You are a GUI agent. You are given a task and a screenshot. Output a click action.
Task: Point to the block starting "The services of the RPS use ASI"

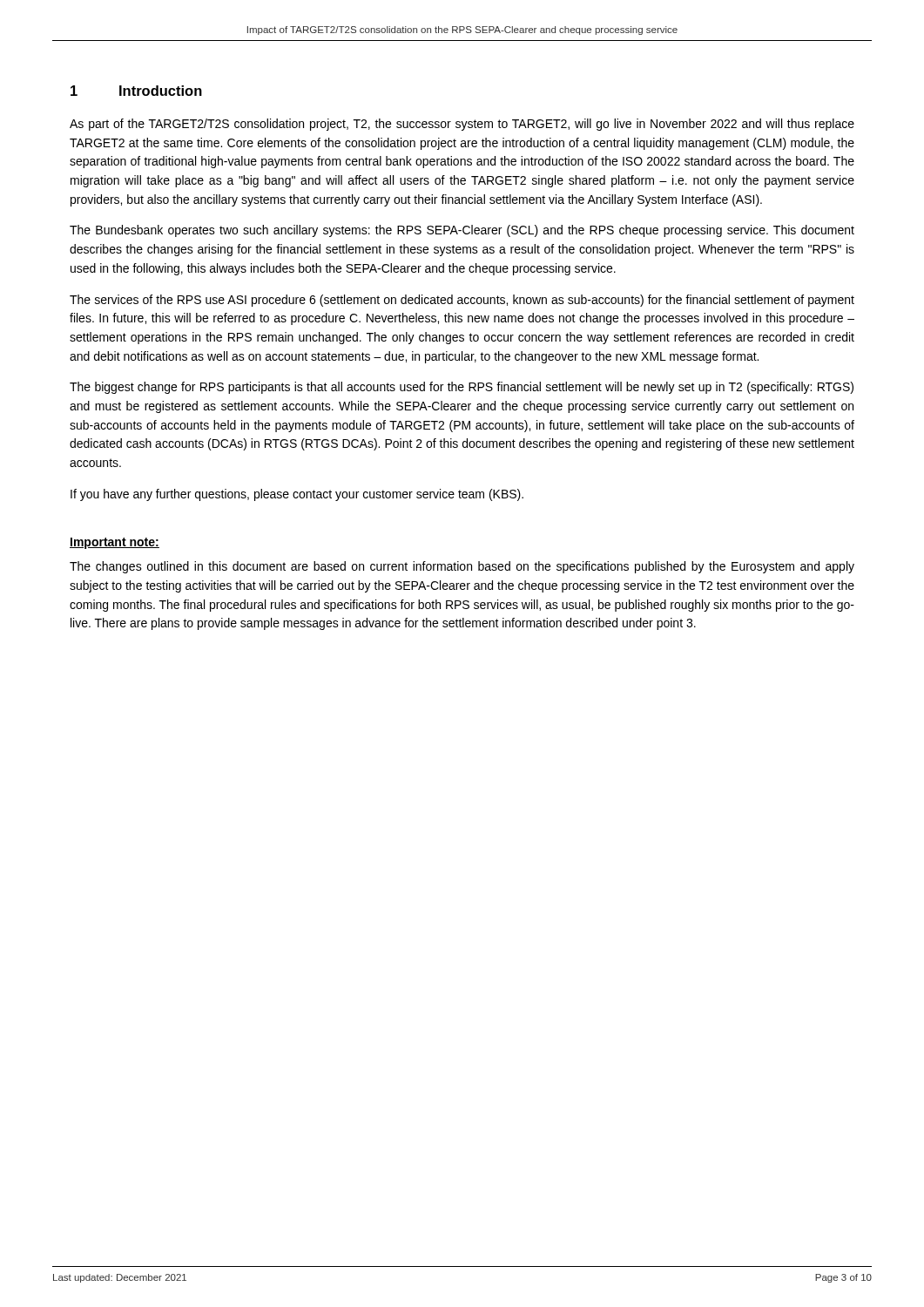tap(462, 328)
